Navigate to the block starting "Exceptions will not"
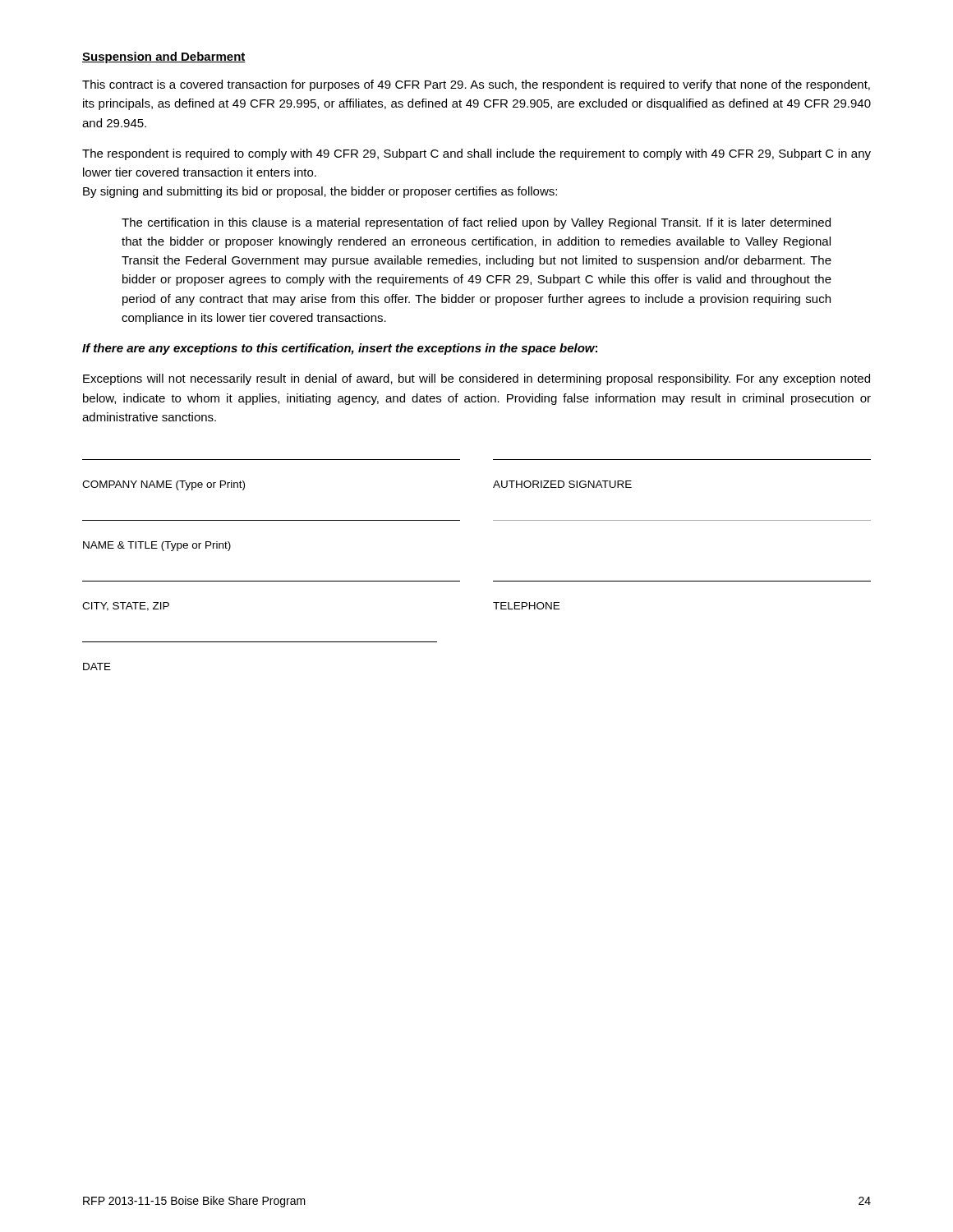This screenshot has height=1232, width=953. pos(476,398)
